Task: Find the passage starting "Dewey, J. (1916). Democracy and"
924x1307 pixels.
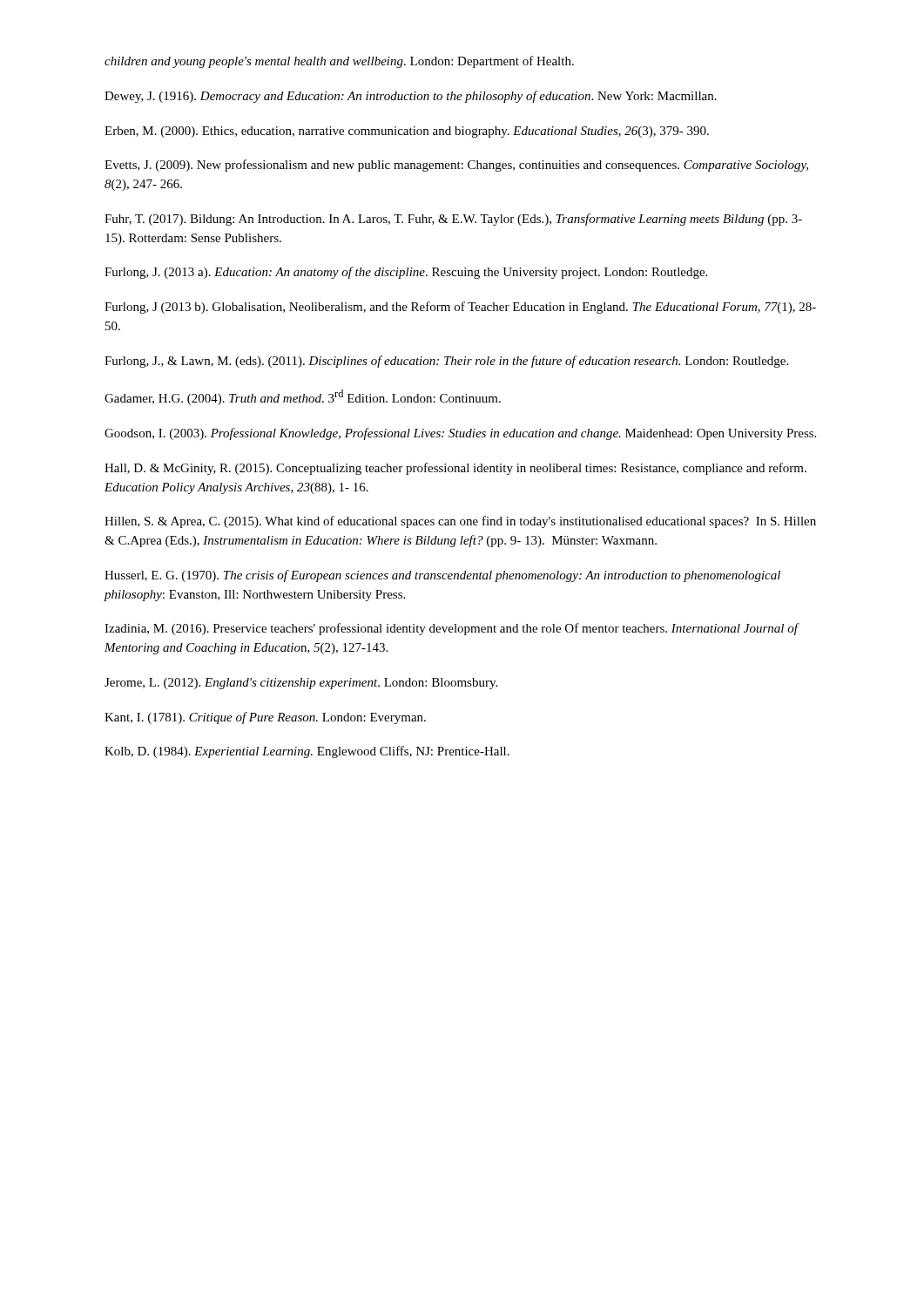Action: [411, 96]
